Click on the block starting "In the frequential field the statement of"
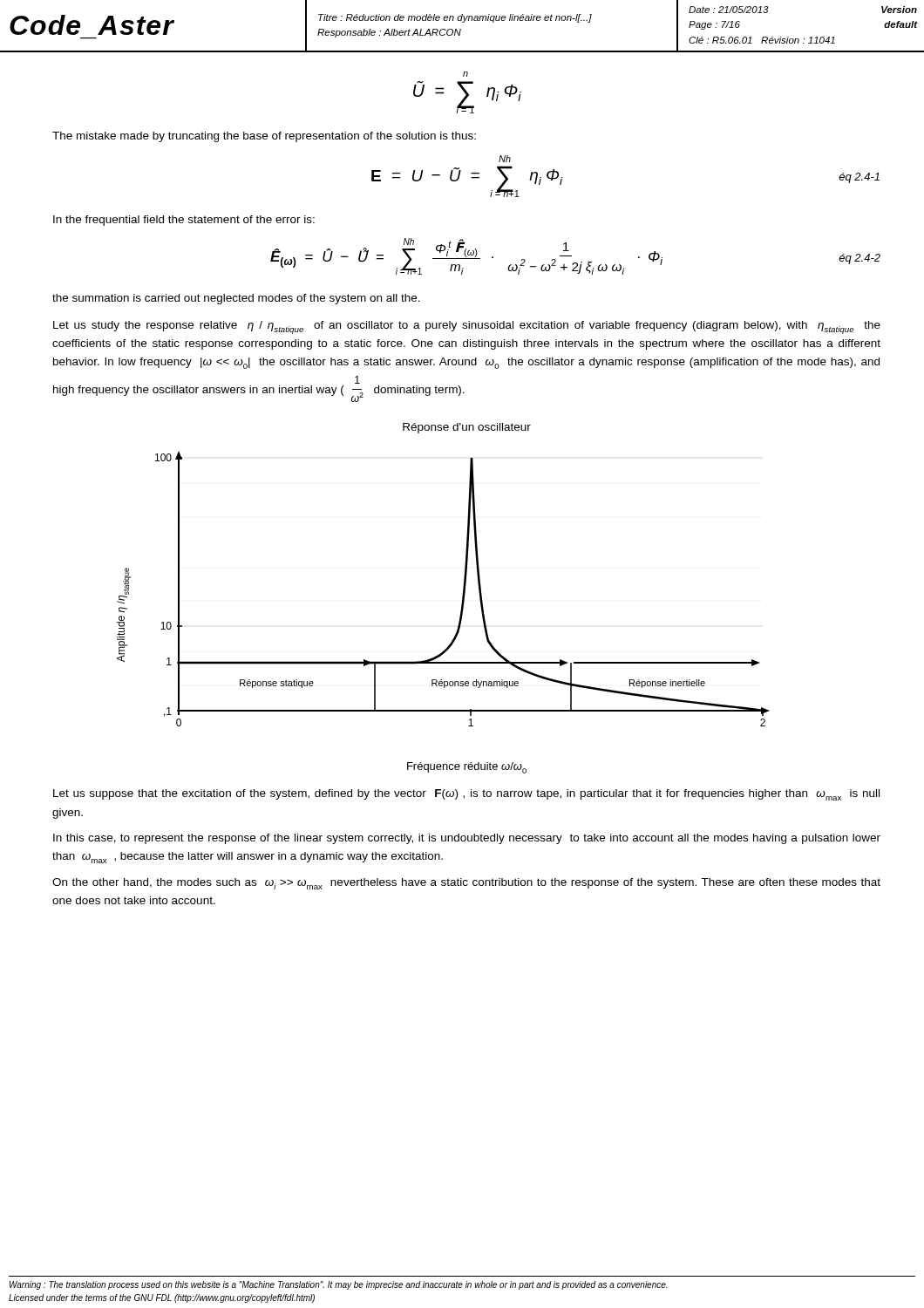924x1308 pixels. point(184,219)
